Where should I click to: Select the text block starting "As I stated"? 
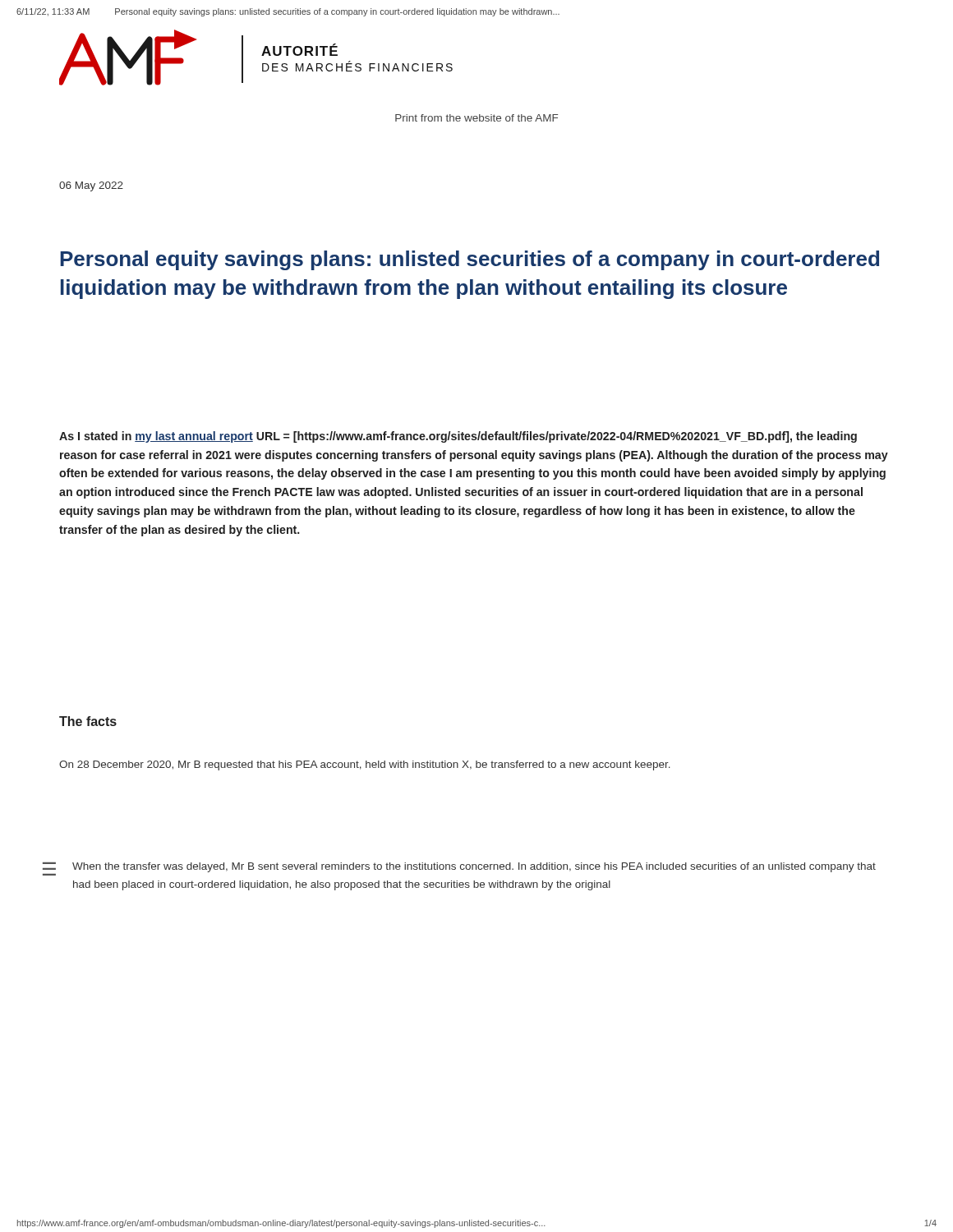click(473, 483)
